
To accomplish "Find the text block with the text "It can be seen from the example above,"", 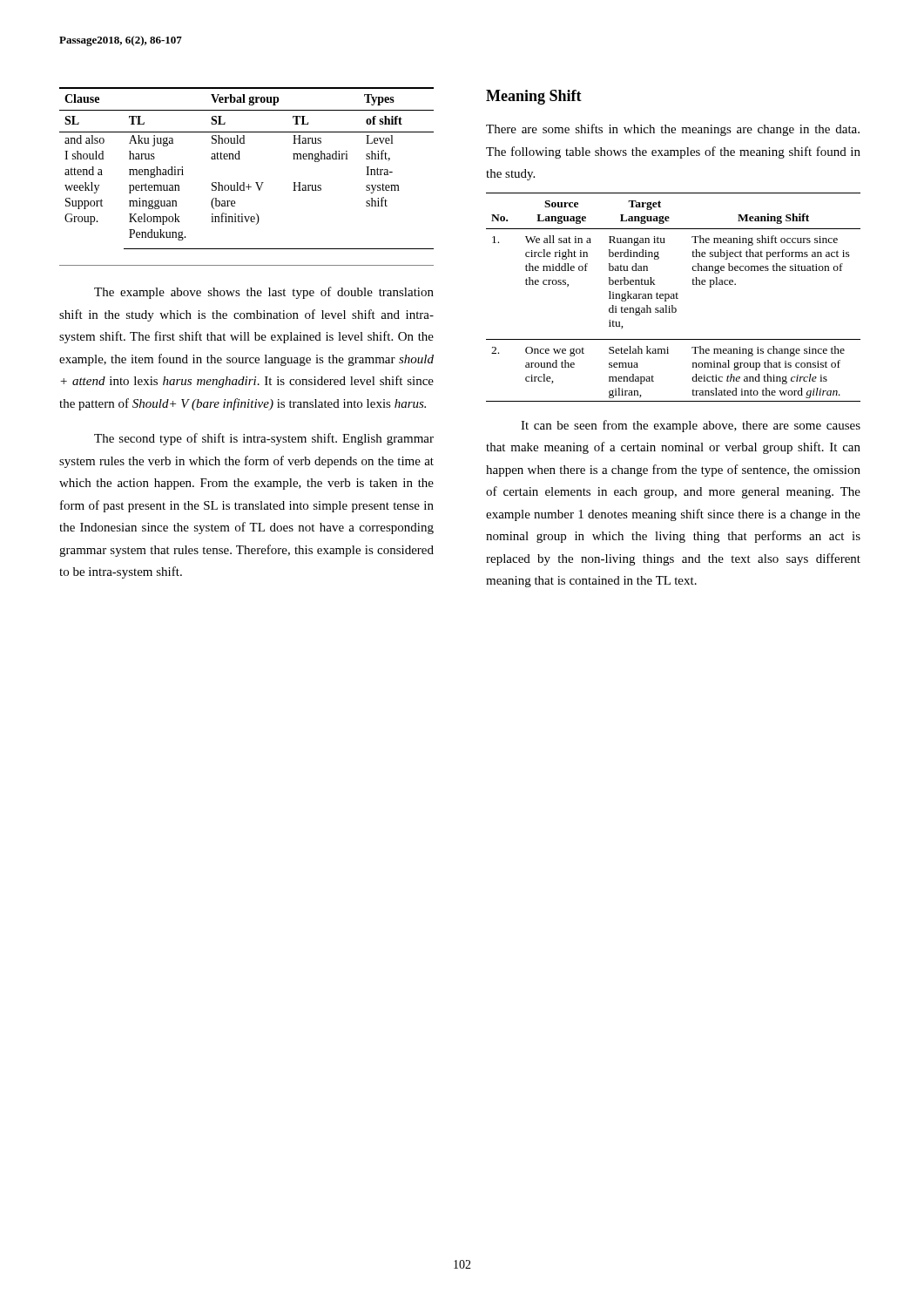I will [x=673, y=503].
